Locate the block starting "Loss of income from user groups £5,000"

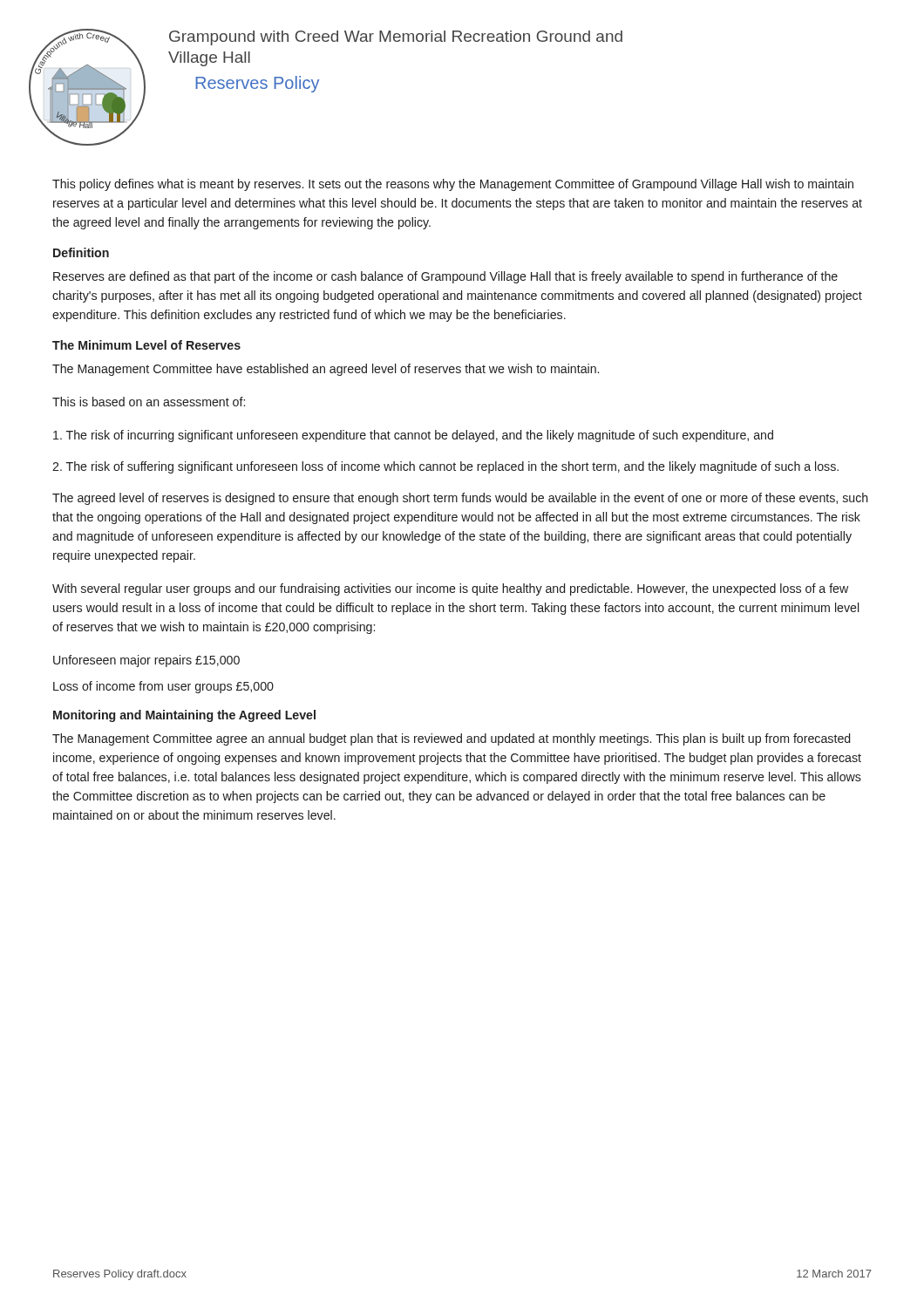pos(163,686)
